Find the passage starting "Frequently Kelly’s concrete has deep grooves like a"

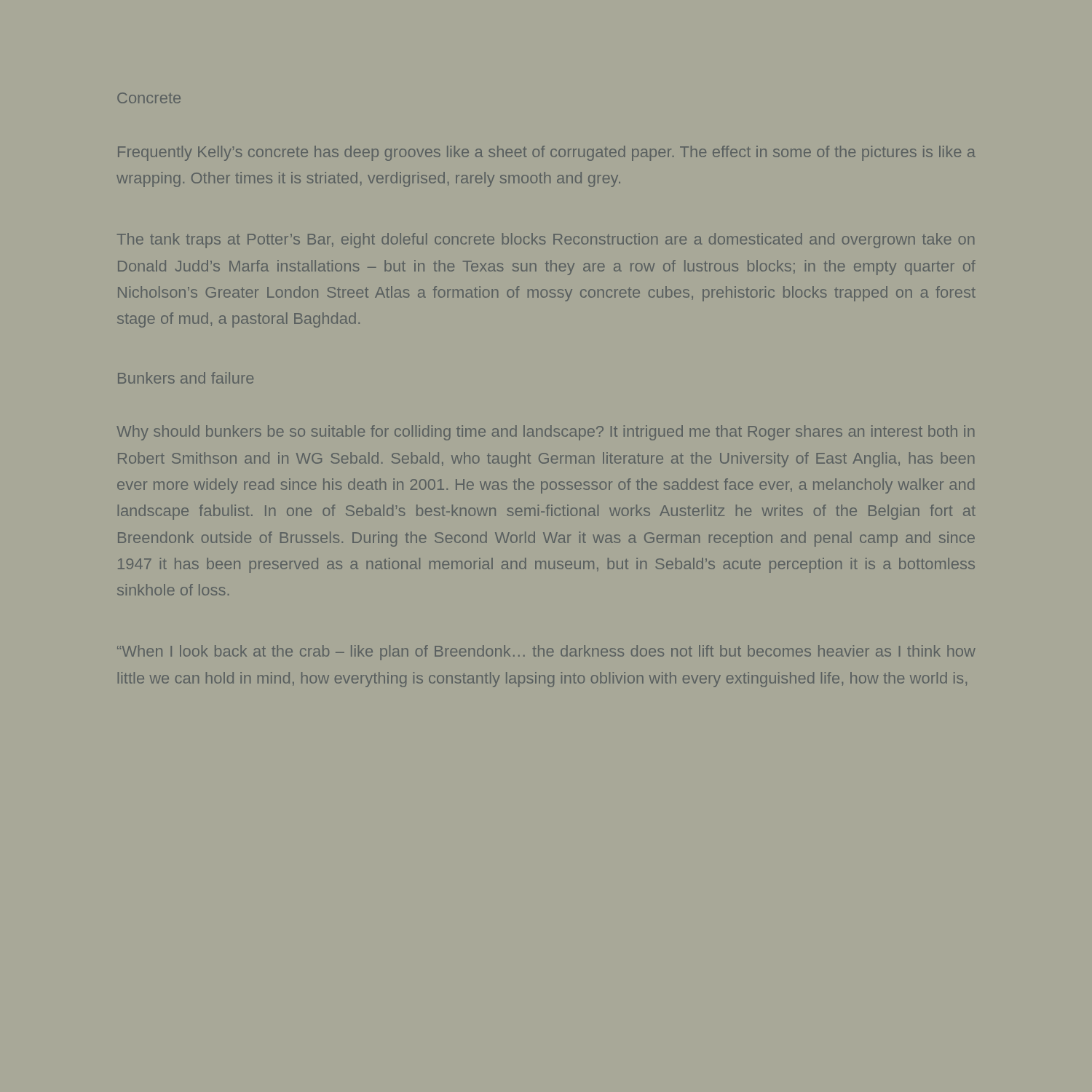pos(546,165)
